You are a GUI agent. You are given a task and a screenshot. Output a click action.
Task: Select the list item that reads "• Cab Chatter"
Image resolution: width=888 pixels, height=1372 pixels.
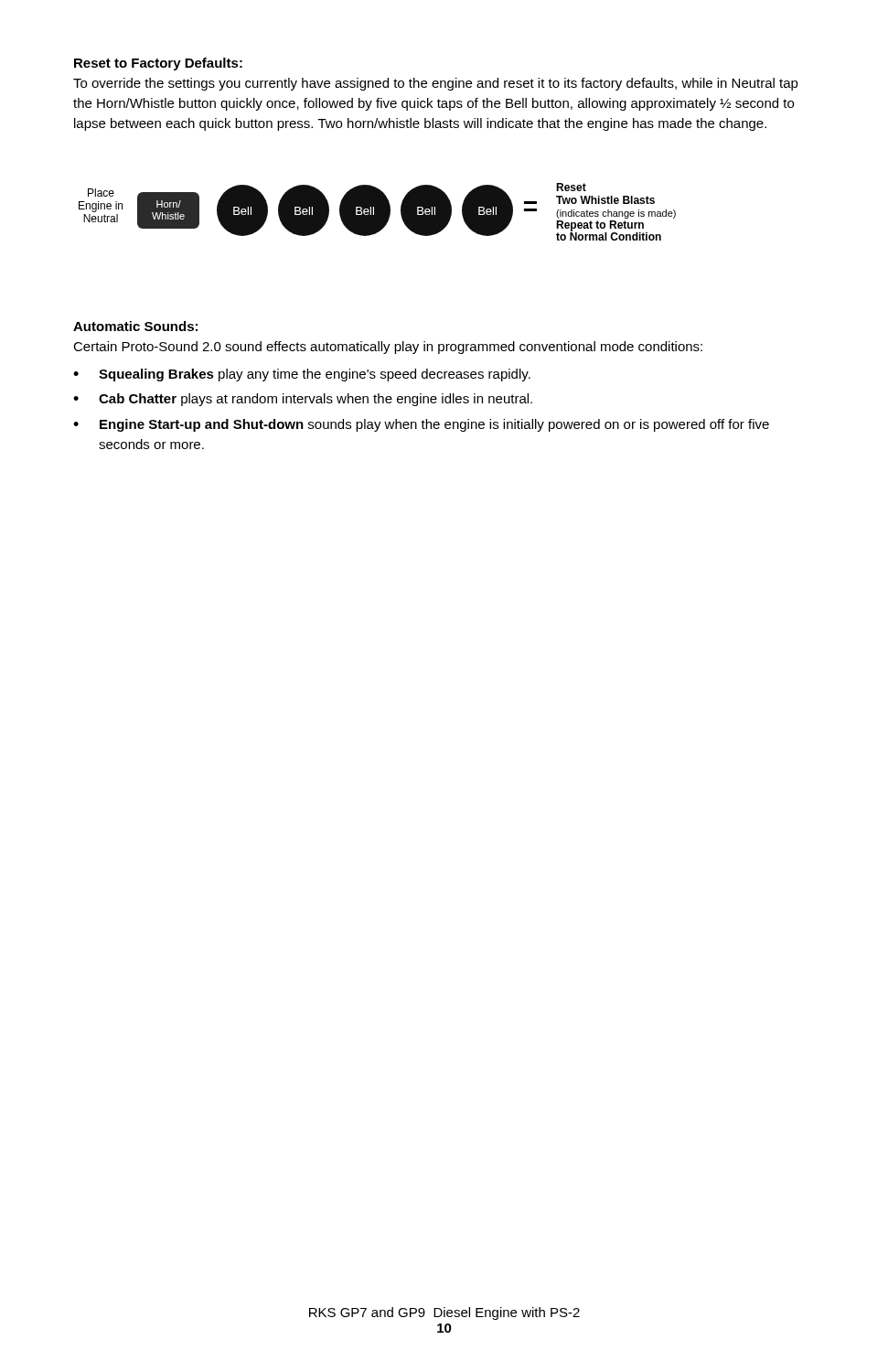[x=303, y=400]
